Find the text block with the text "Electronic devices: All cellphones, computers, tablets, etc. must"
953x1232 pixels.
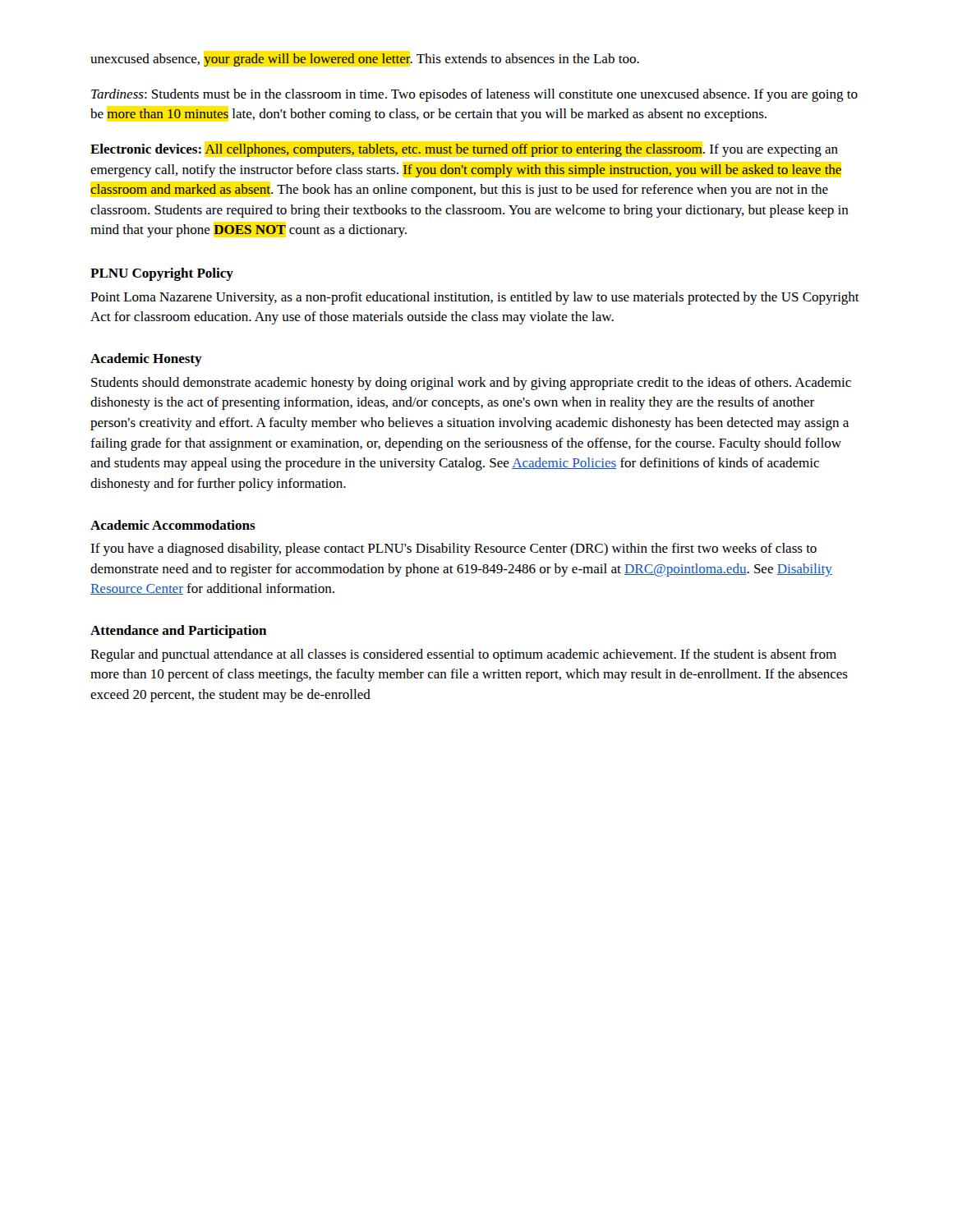coord(469,189)
